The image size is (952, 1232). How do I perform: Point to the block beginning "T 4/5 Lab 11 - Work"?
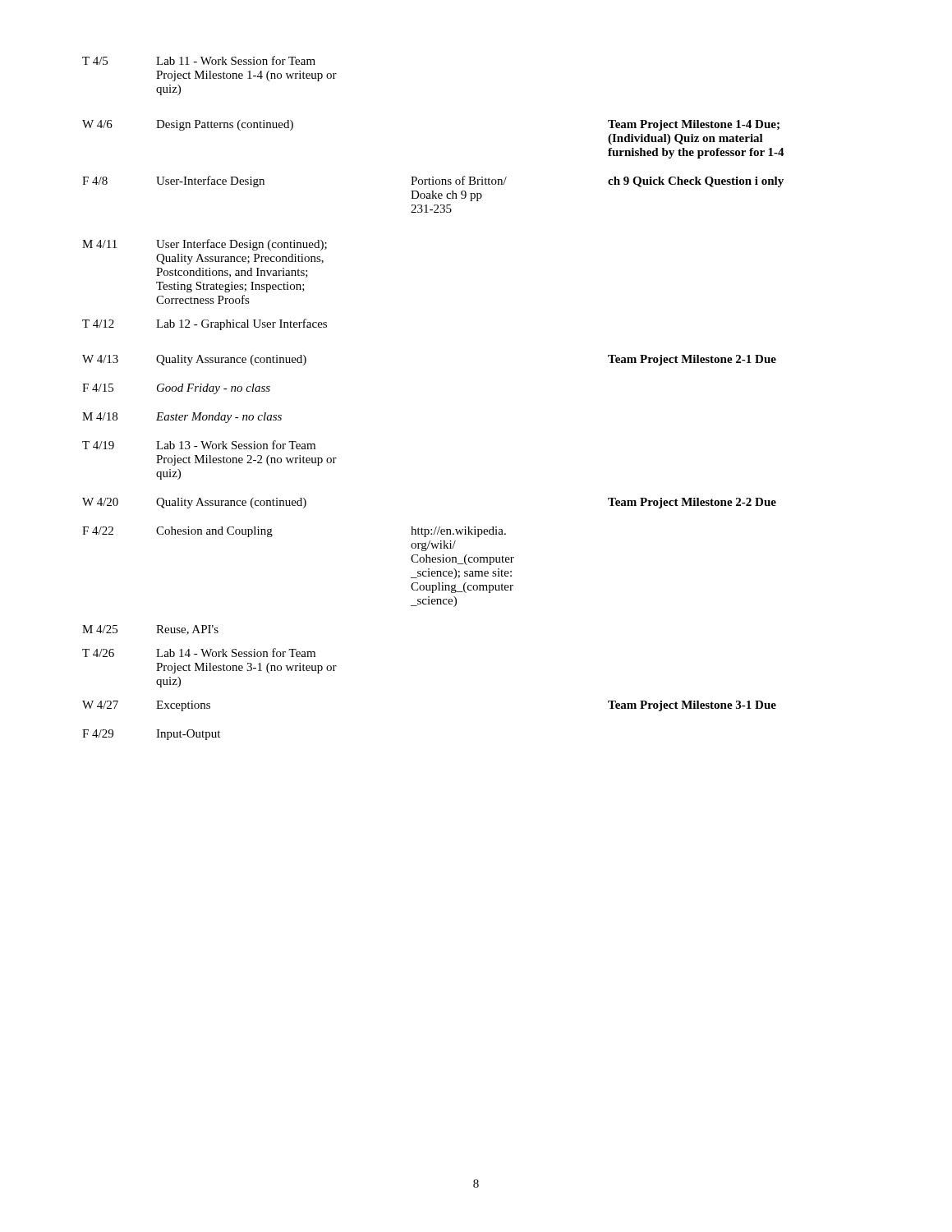[x=199, y=60]
